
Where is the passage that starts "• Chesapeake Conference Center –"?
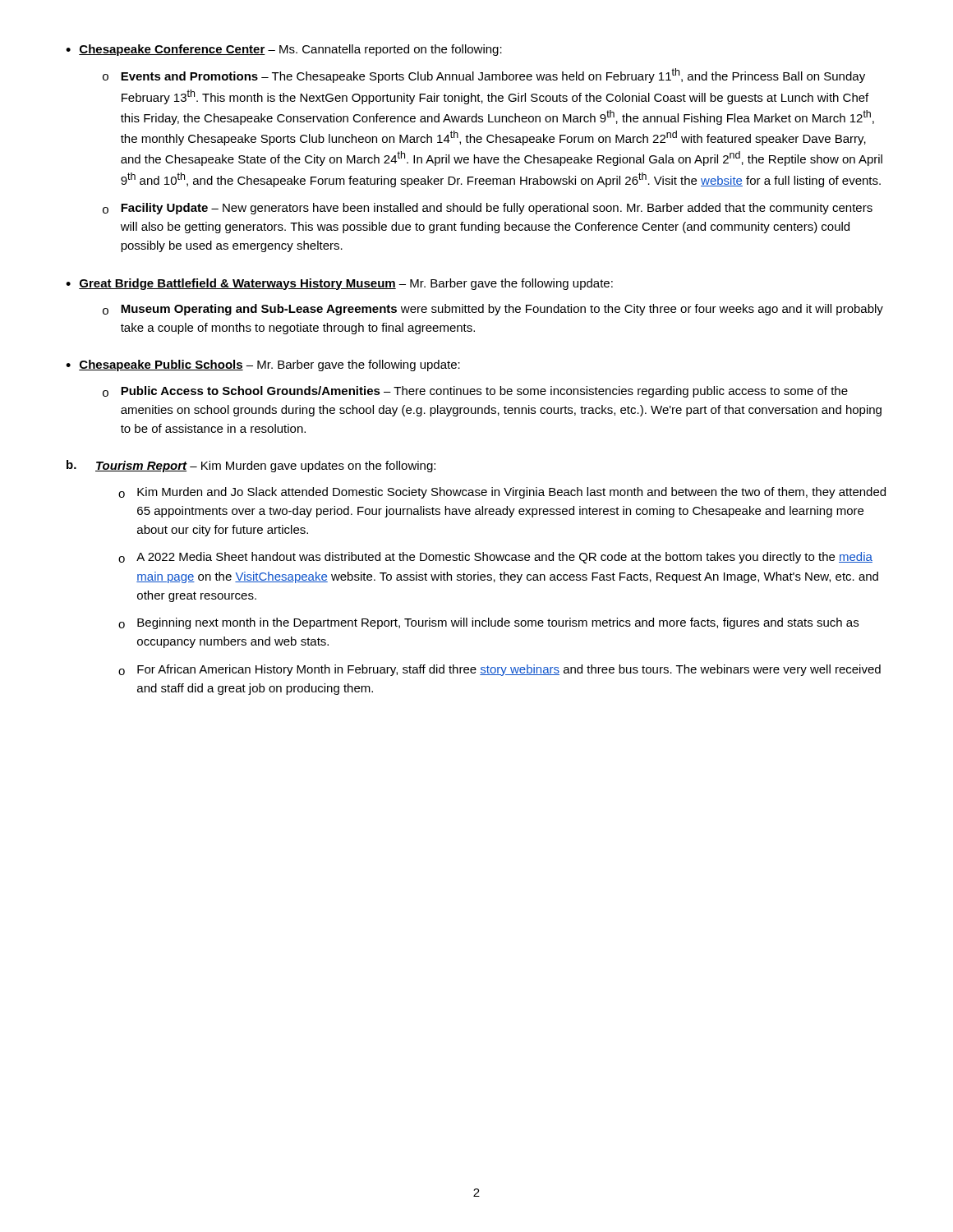pos(476,151)
